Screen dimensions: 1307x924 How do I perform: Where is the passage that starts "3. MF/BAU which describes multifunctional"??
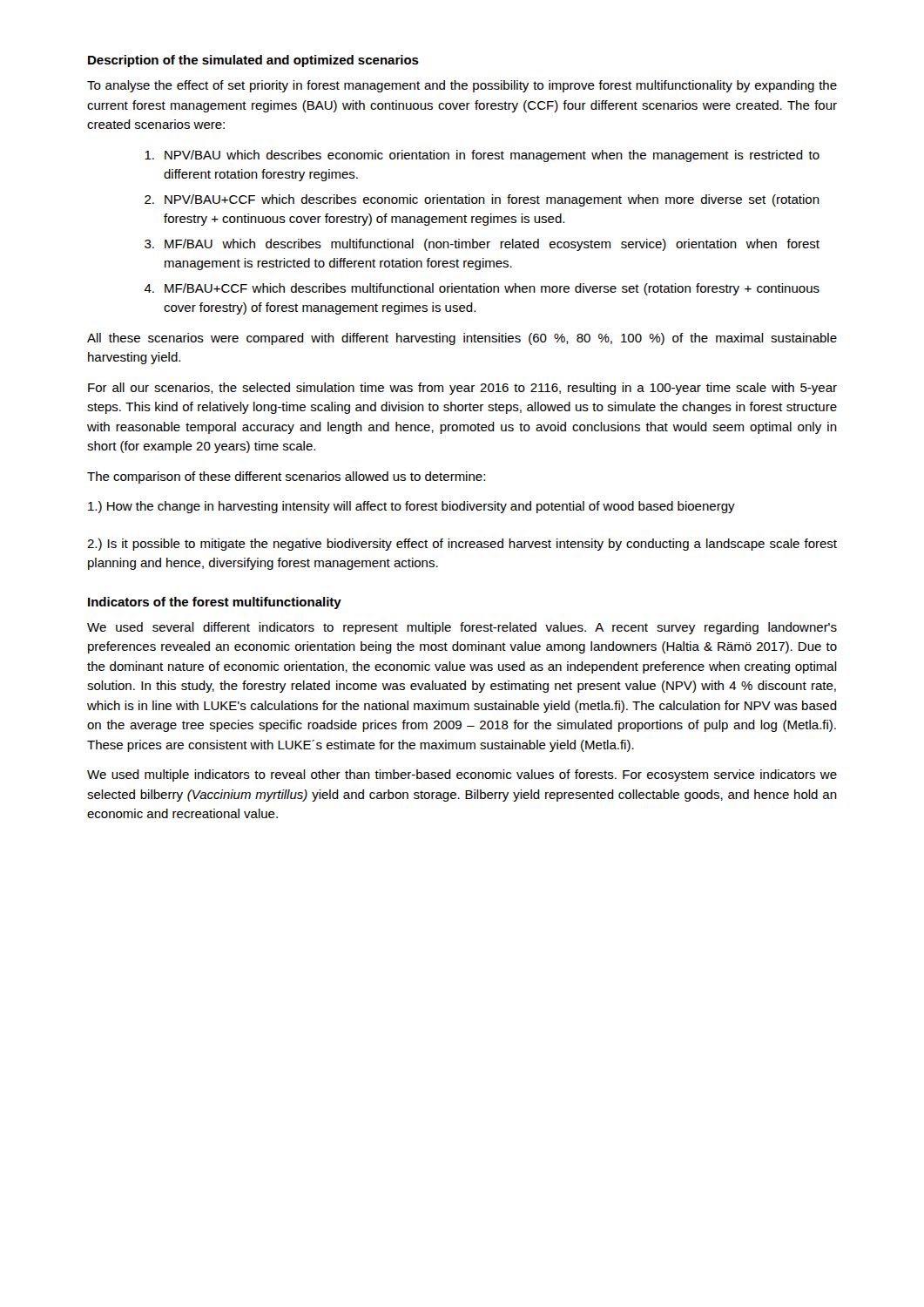(475, 254)
